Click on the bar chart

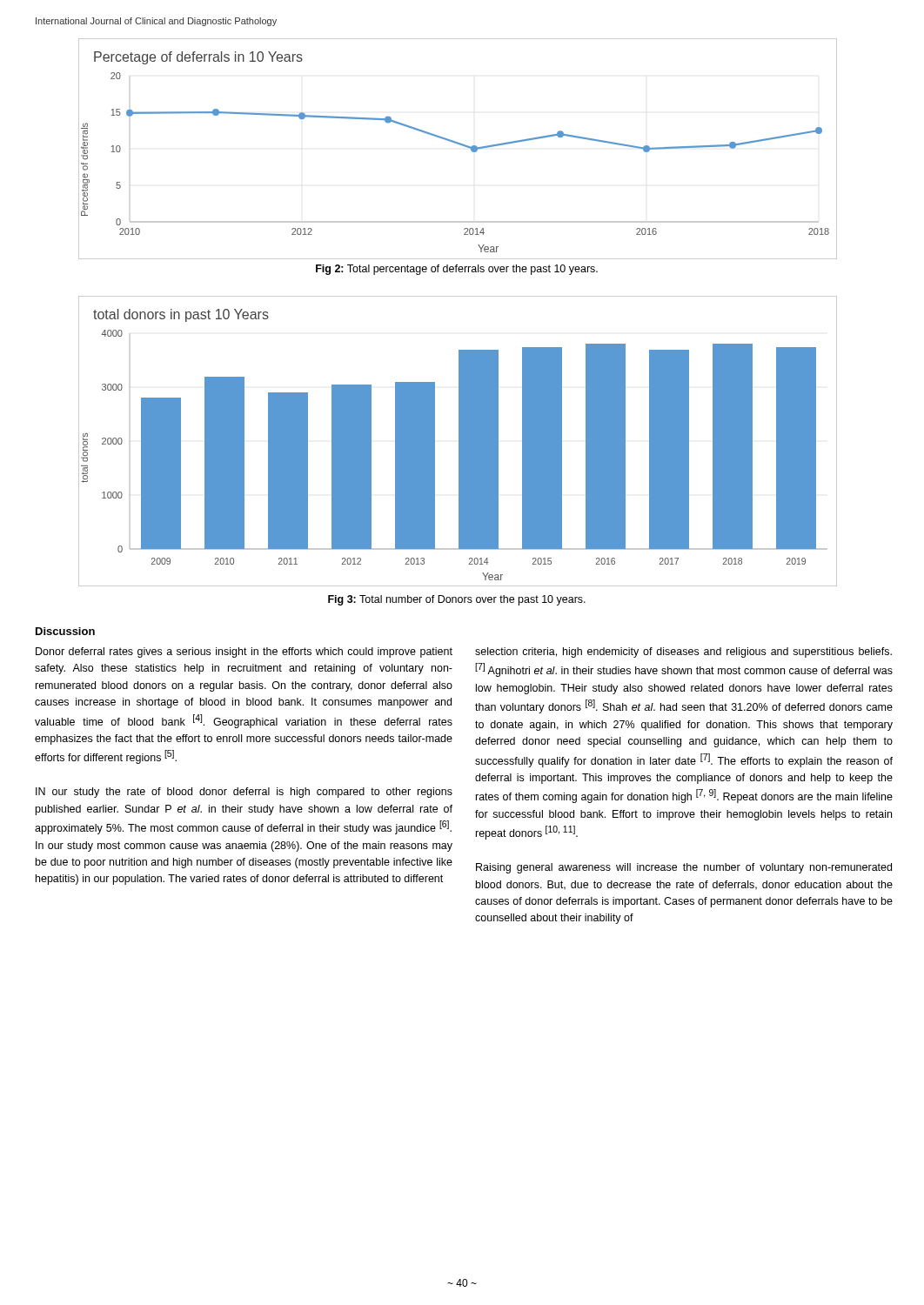457,442
